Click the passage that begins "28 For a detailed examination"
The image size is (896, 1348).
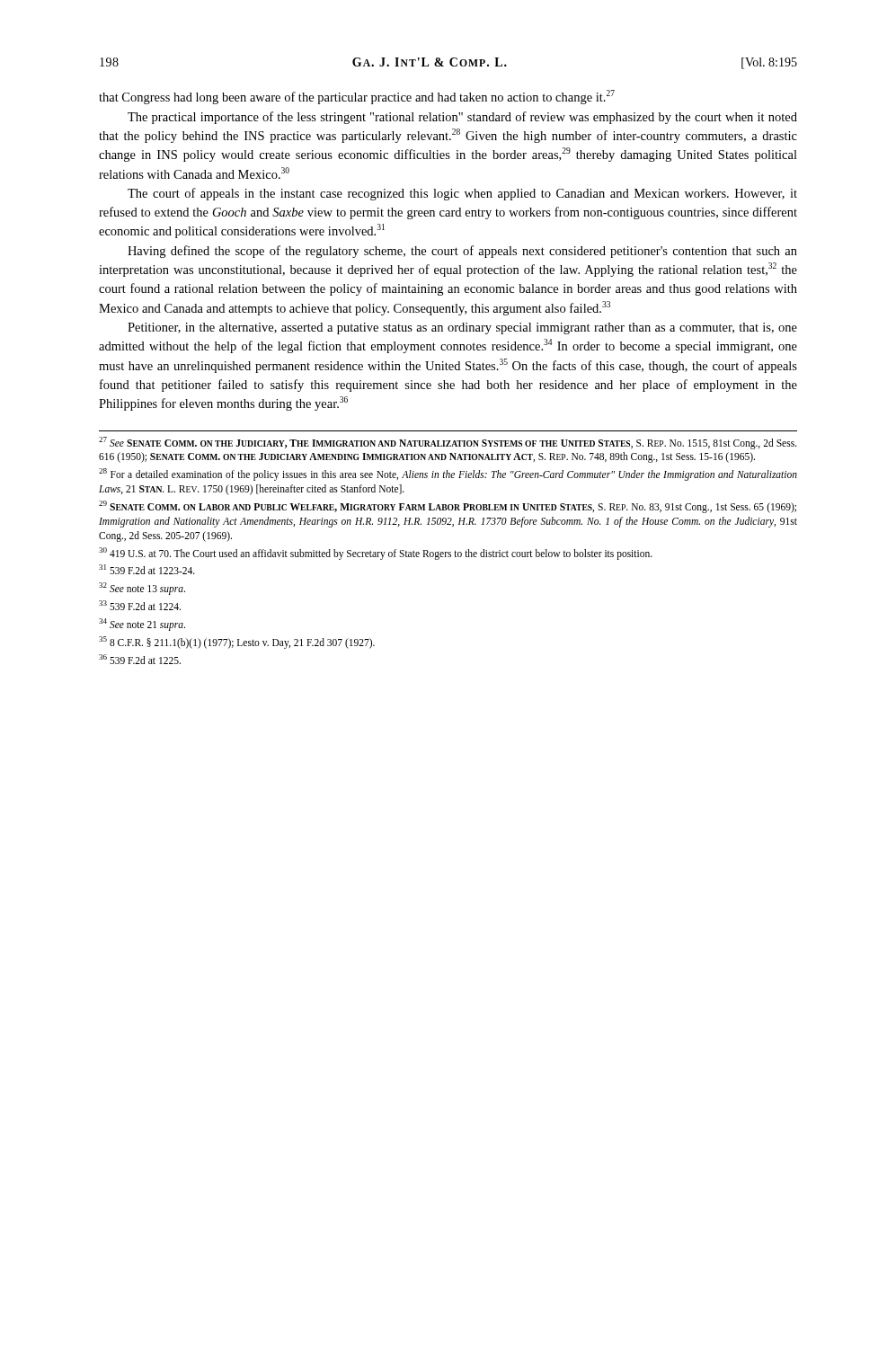point(448,482)
